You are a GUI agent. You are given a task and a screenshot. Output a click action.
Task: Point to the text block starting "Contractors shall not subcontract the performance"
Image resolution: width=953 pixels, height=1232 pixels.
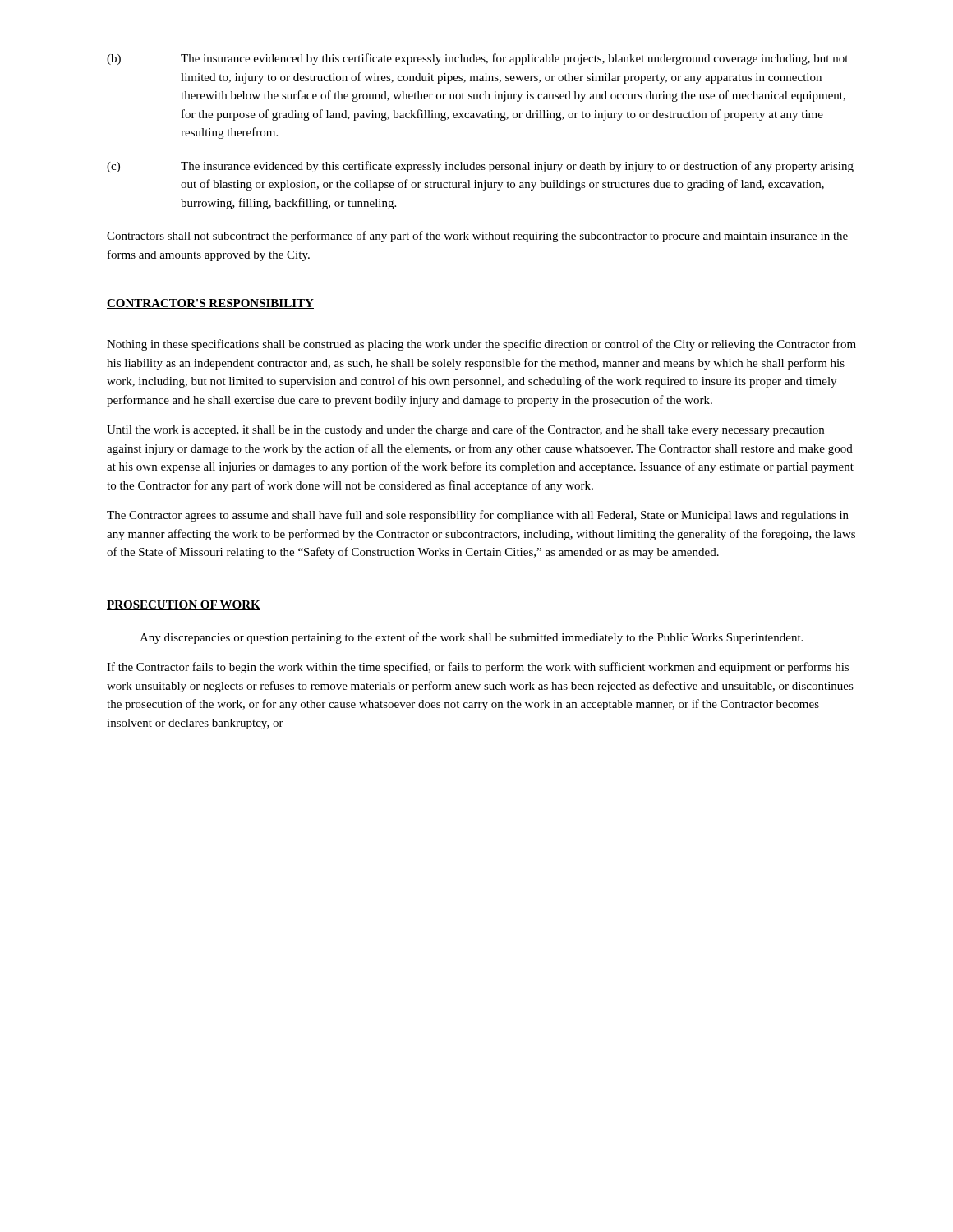coord(477,245)
